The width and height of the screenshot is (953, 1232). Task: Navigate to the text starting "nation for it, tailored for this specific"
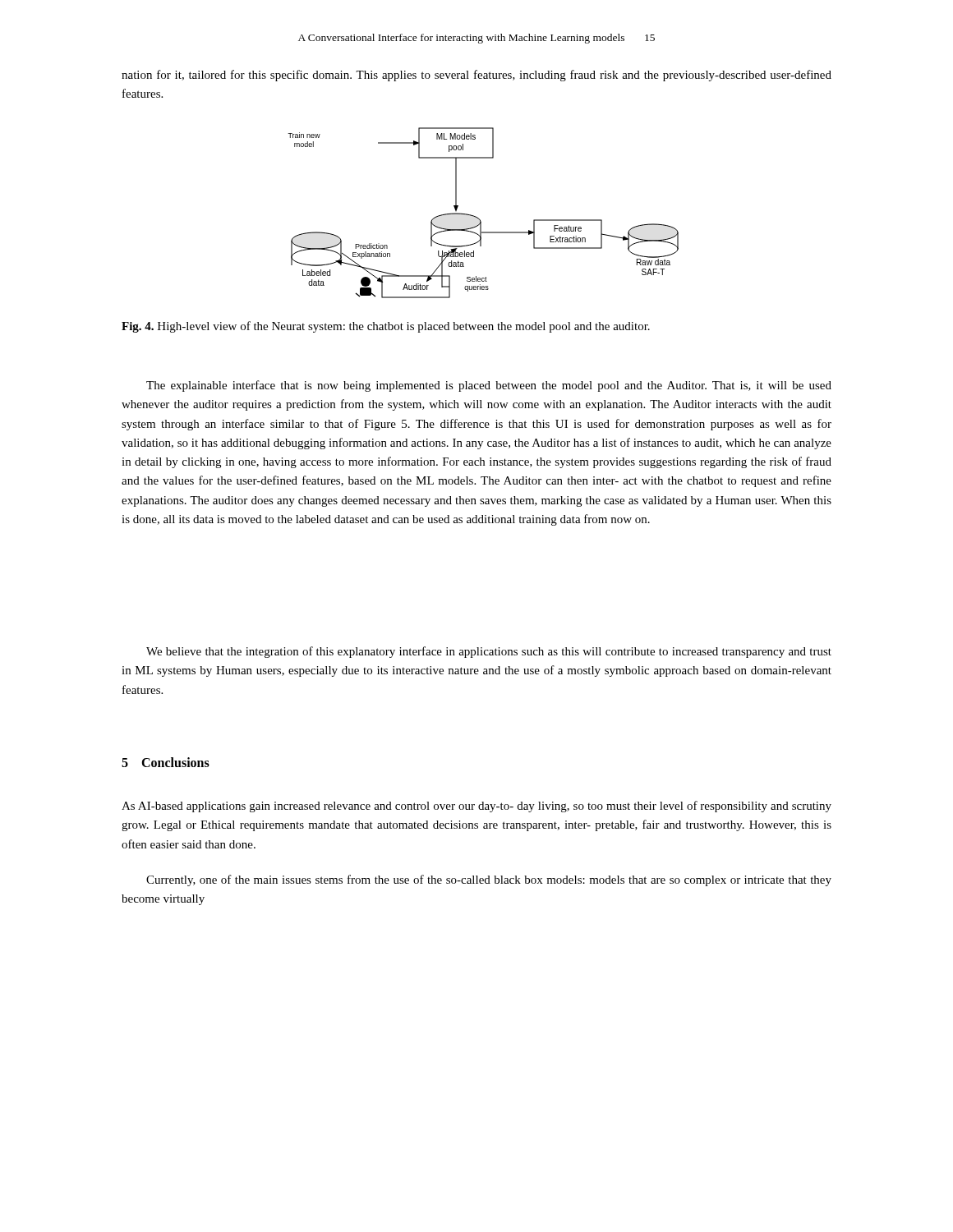click(x=476, y=84)
